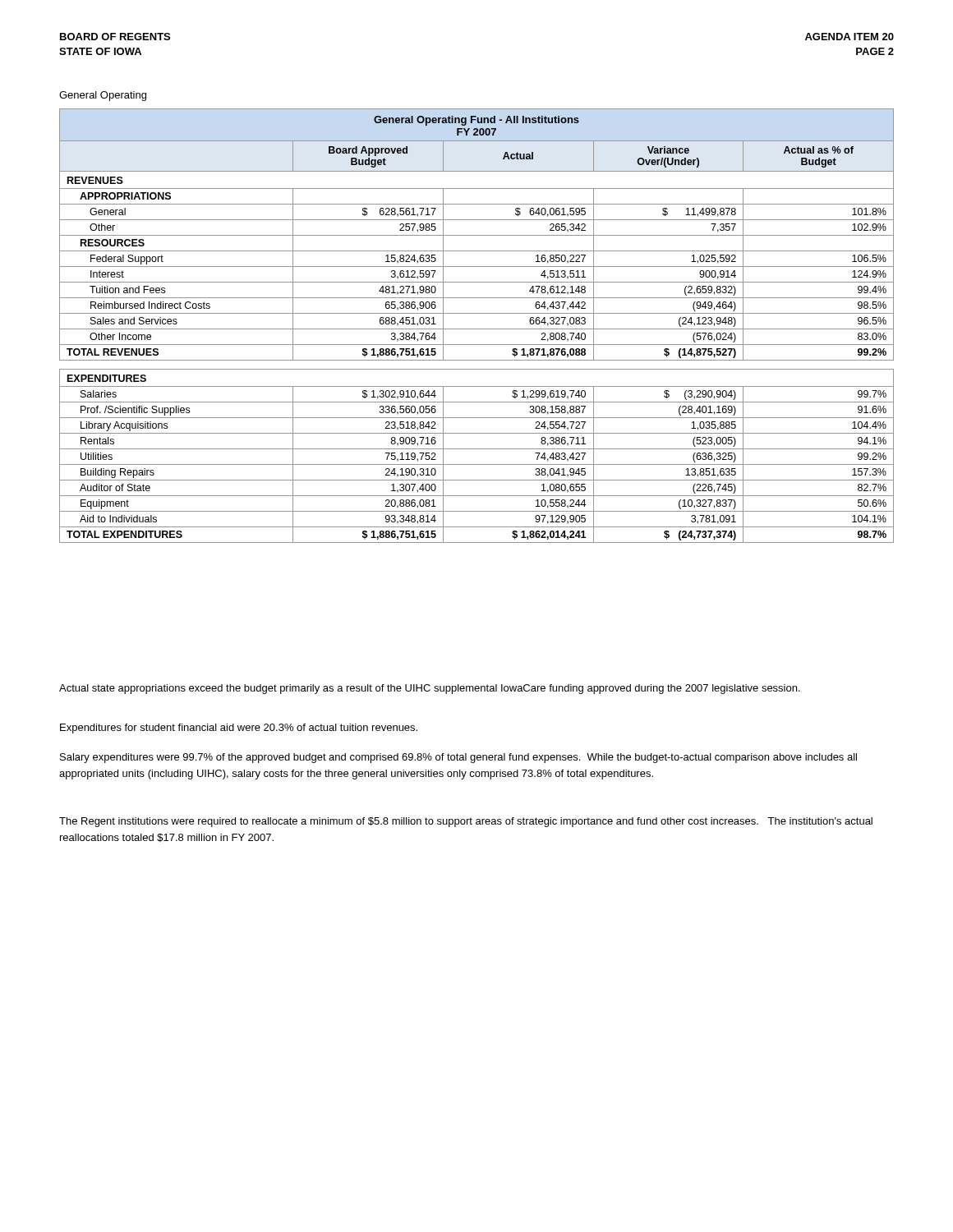
Task: Select the table that reads "$ 1,299,619,740"
Action: pos(476,326)
